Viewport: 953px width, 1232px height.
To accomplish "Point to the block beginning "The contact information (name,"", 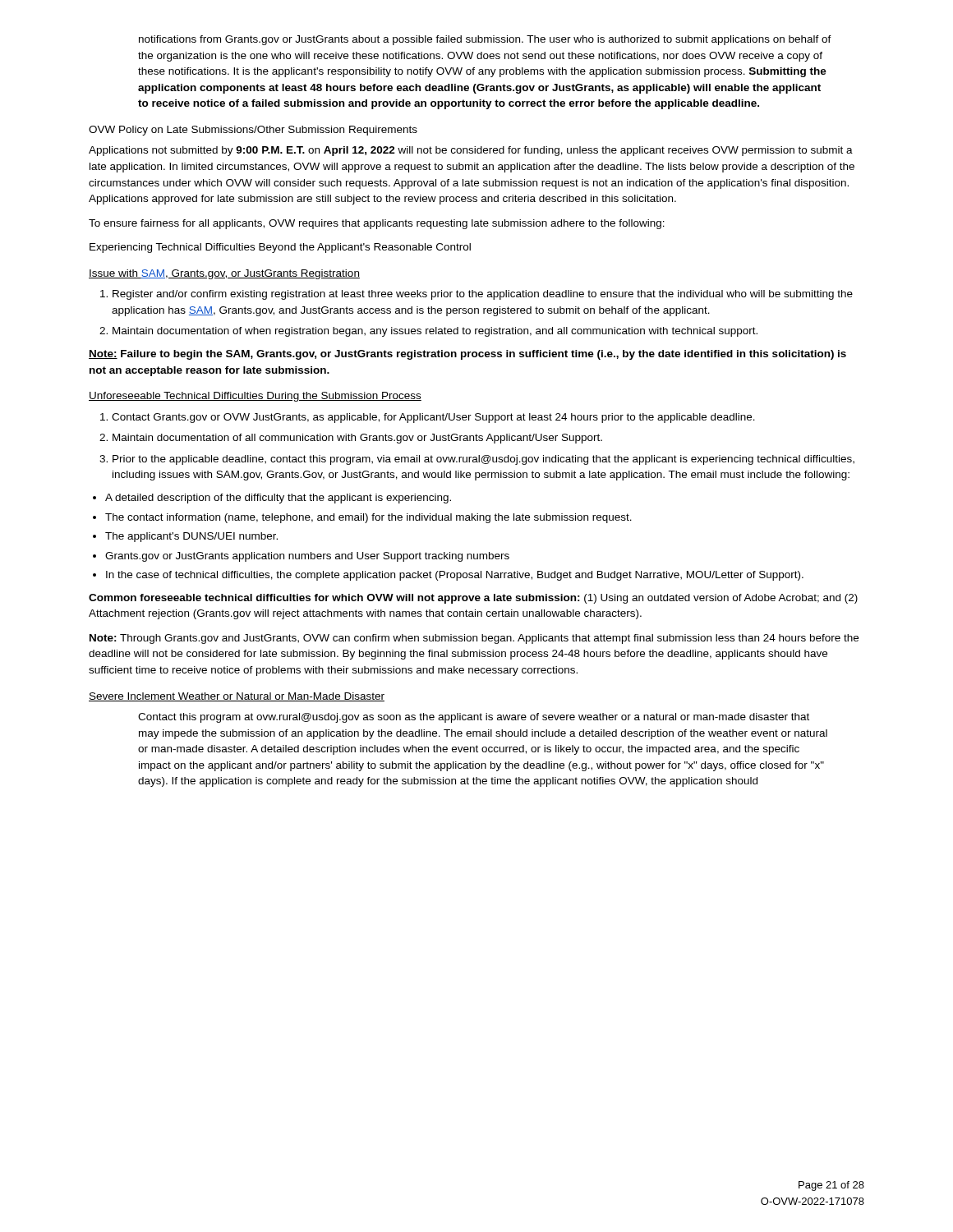I will tap(485, 517).
